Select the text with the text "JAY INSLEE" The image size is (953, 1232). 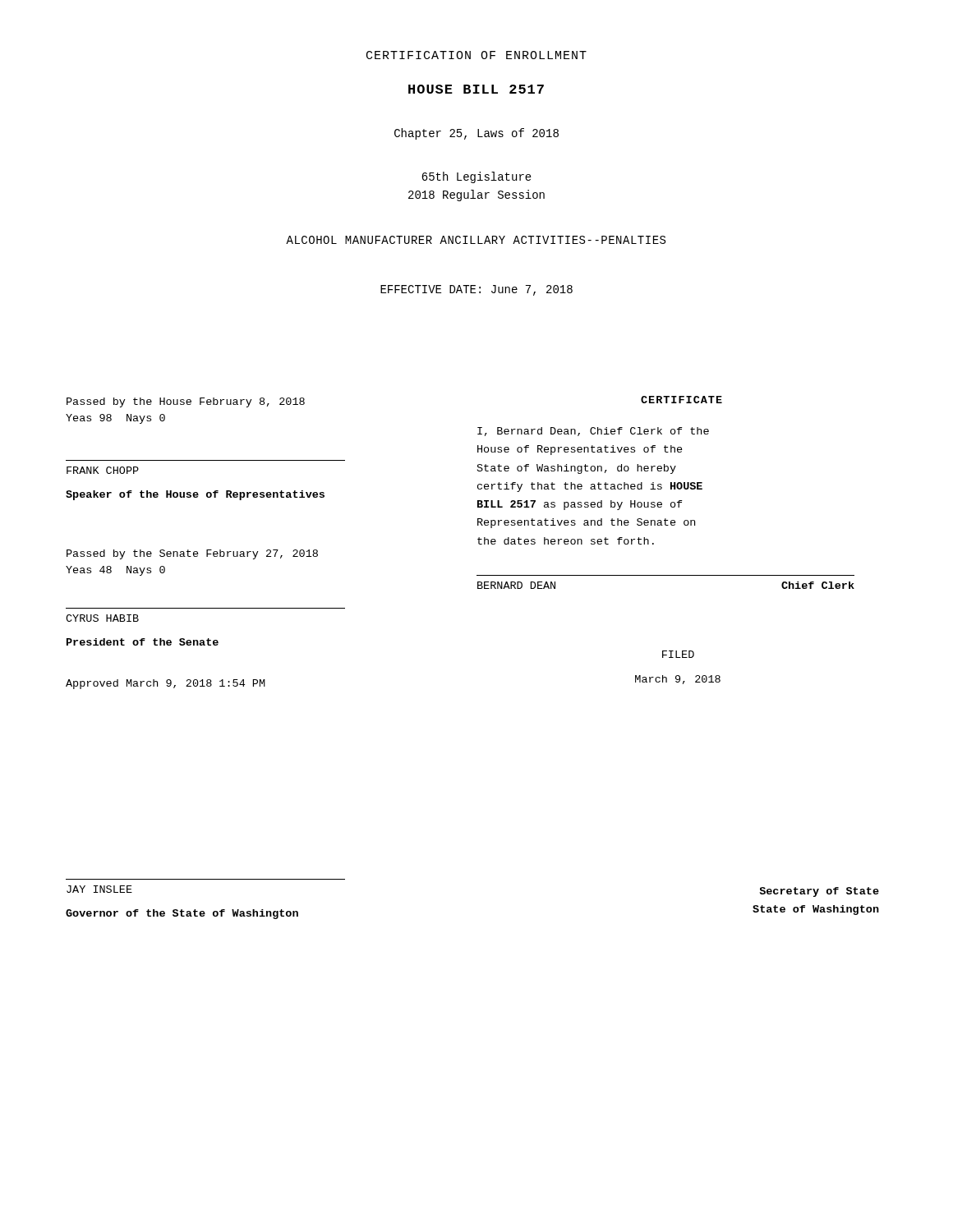click(238, 887)
